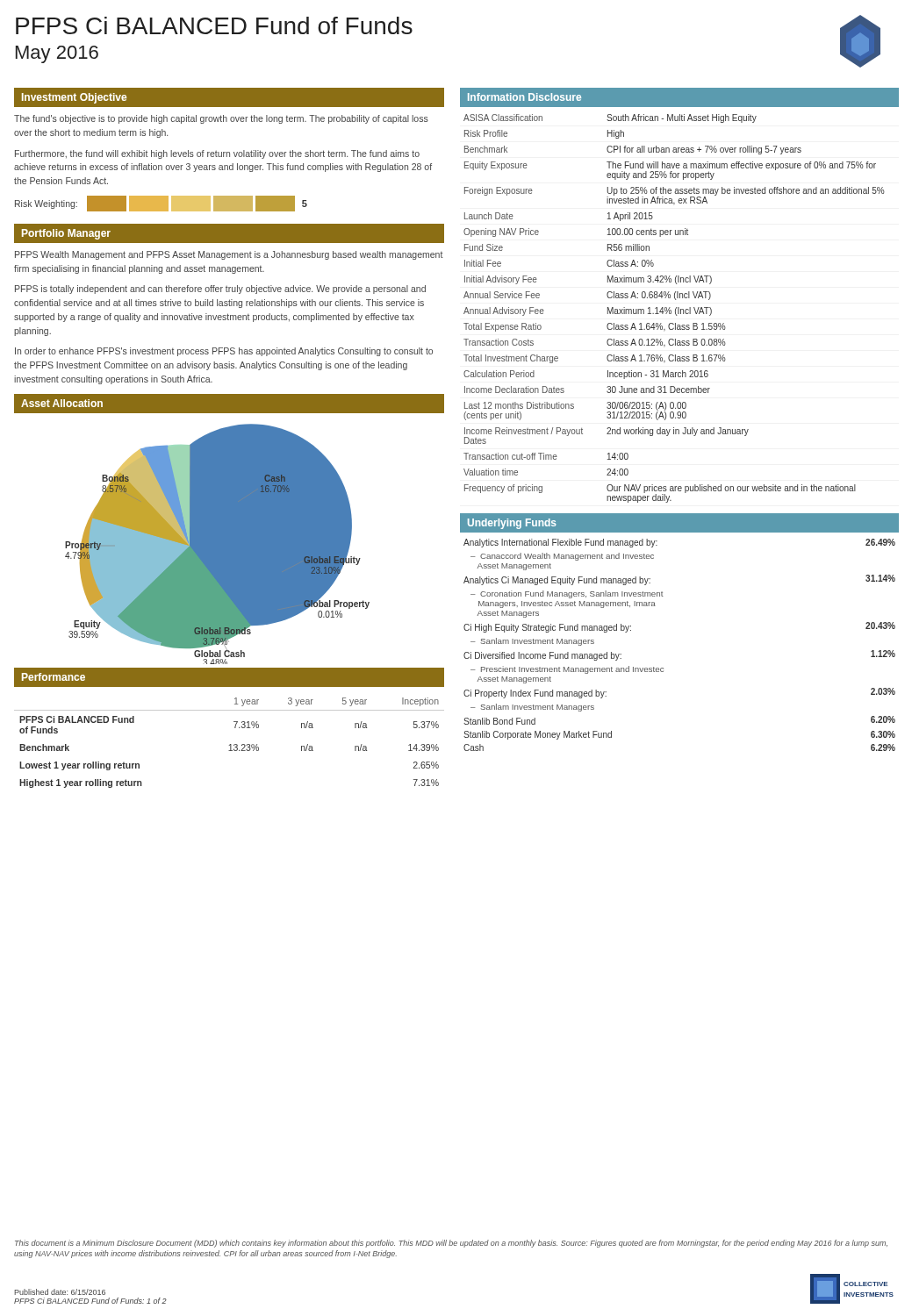Locate the footnote containing "This document is"
The height and width of the screenshot is (1316, 912).
pos(456,1249)
